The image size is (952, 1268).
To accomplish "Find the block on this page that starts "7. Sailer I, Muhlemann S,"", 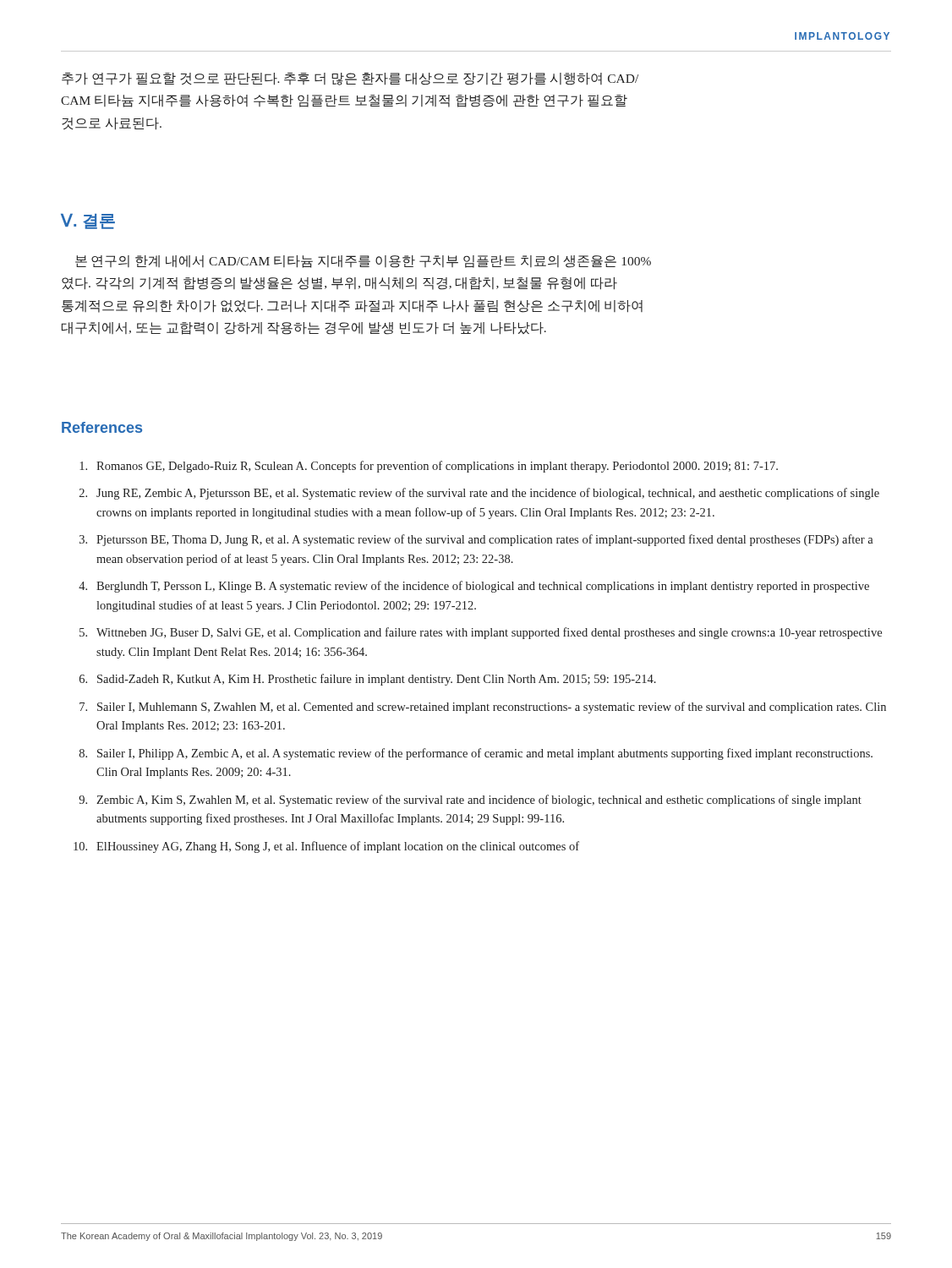I will [x=476, y=716].
